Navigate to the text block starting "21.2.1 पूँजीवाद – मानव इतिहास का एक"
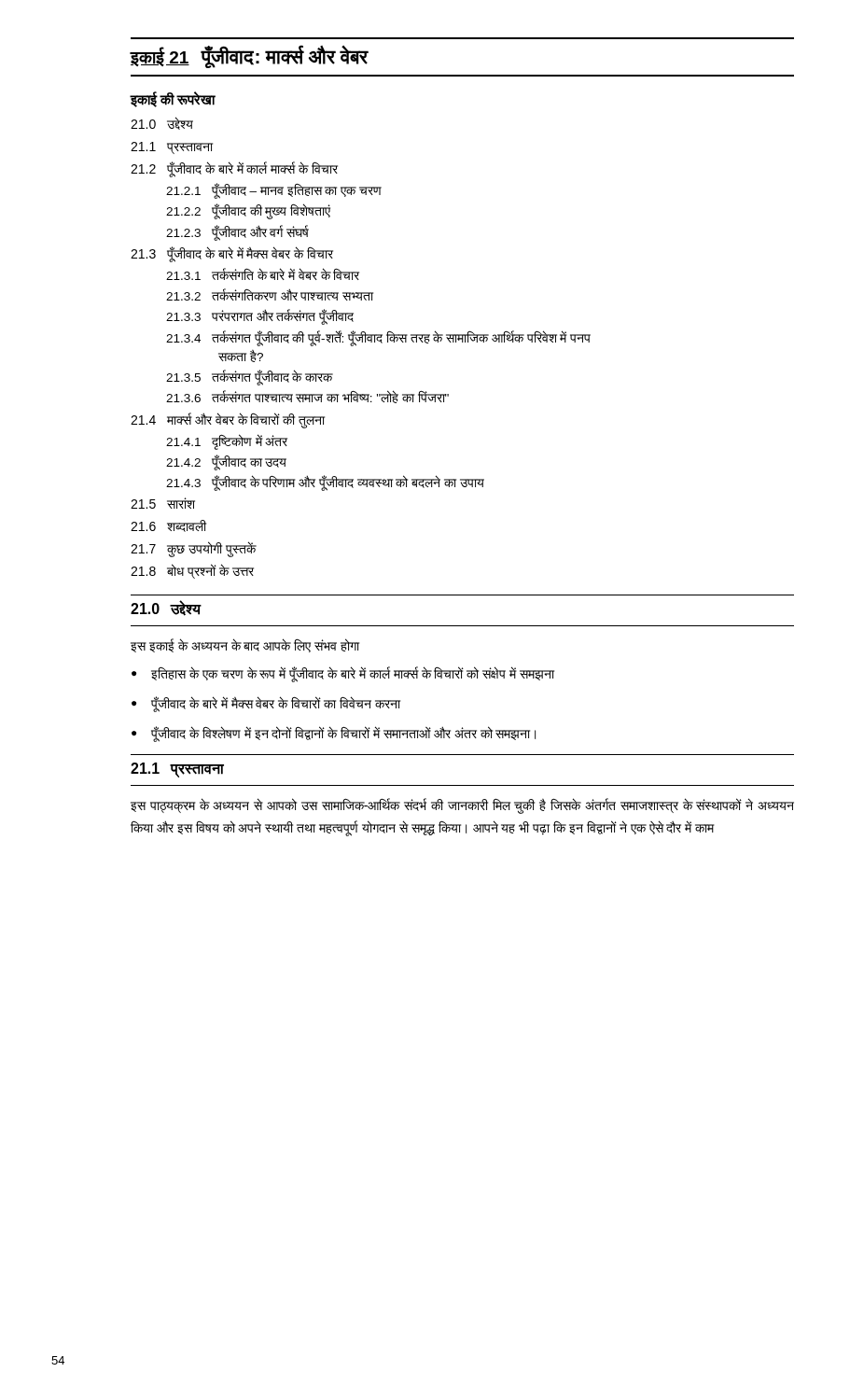850x1400 pixels. [274, 191]
